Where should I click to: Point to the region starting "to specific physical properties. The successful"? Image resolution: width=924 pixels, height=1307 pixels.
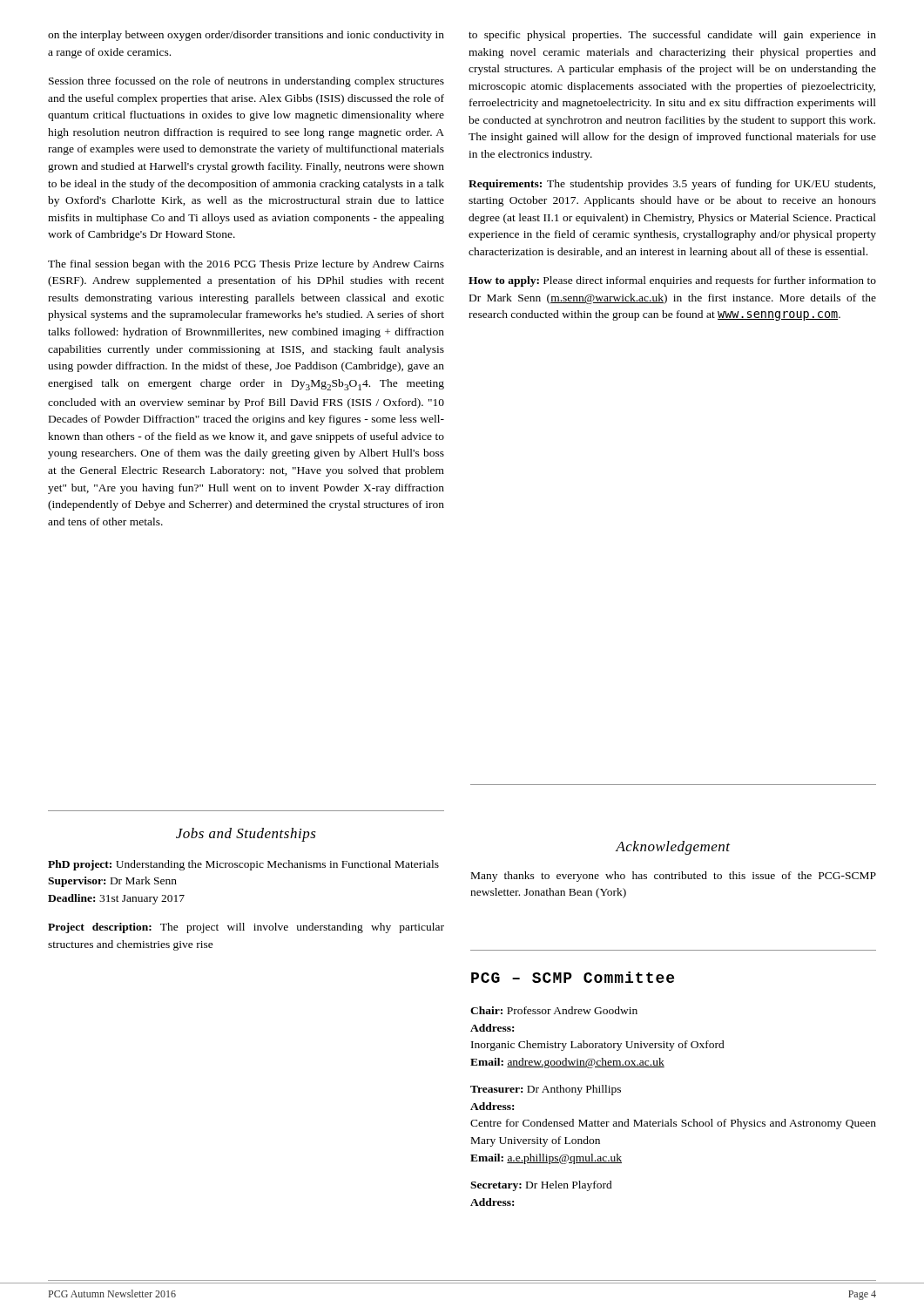(672, 94)
